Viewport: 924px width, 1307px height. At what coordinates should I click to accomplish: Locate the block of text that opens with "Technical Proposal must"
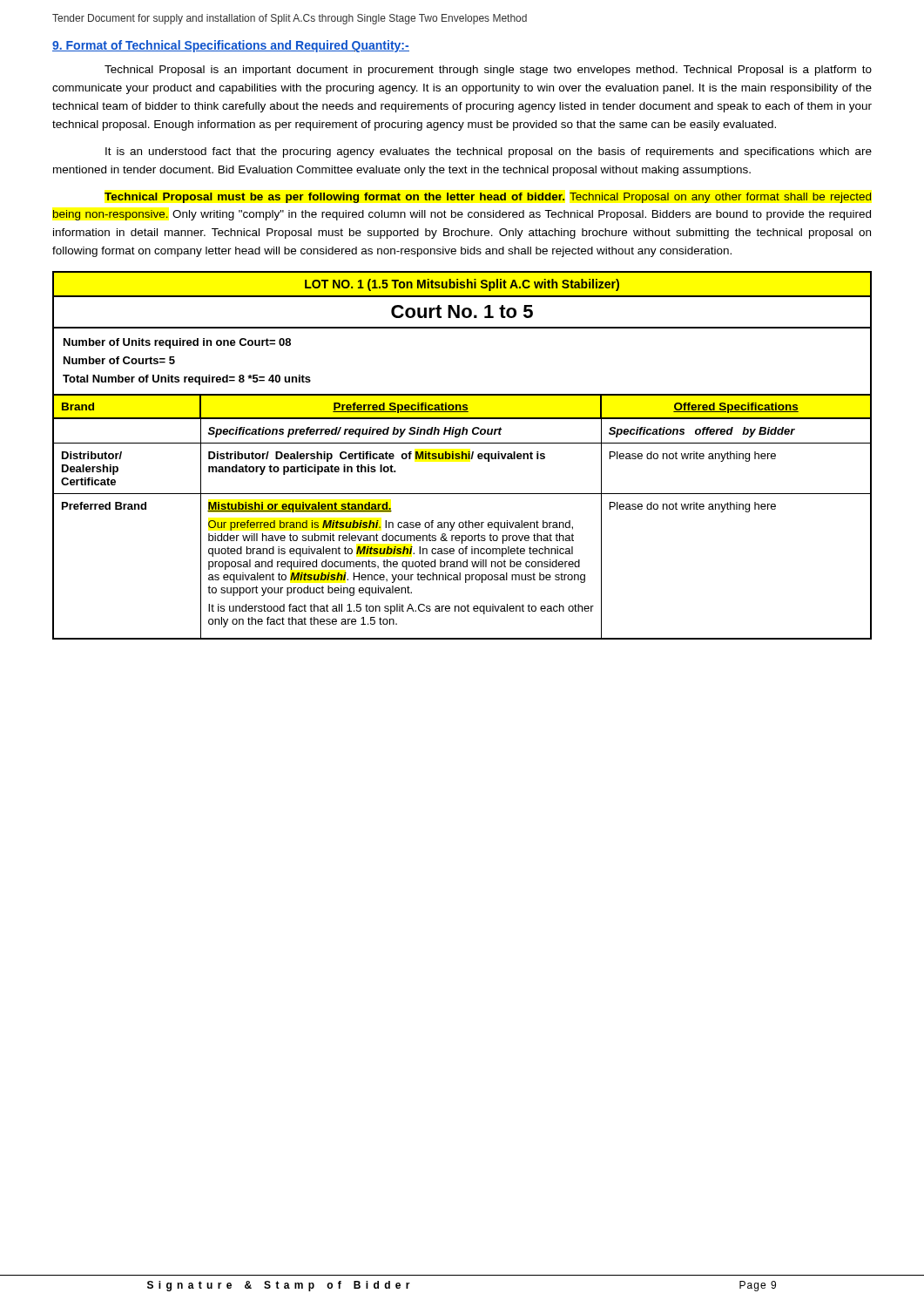(462, 223)
